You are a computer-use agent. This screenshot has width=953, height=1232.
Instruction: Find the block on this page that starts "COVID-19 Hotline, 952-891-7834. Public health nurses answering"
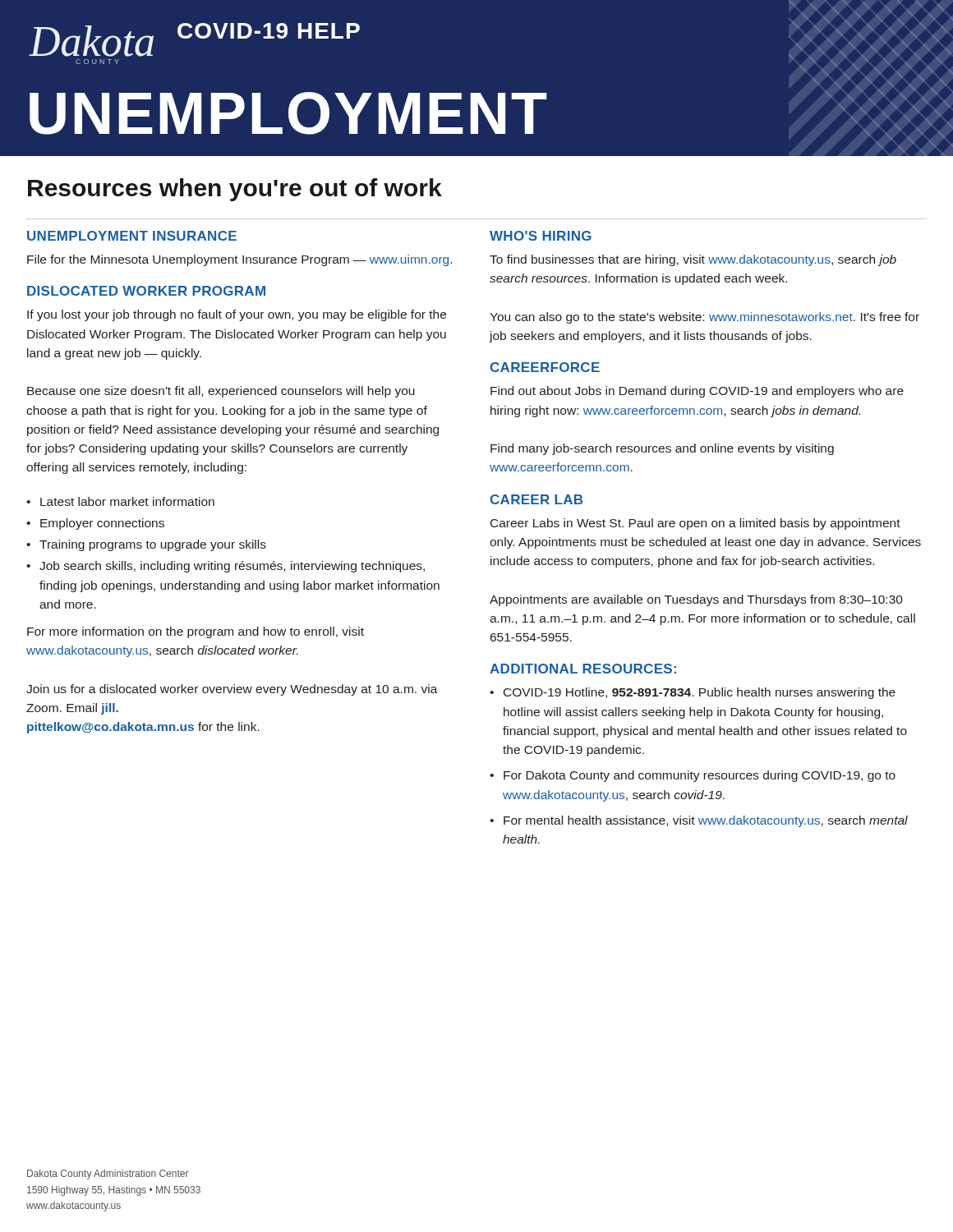pyautogui.click(x=705, y=721)
